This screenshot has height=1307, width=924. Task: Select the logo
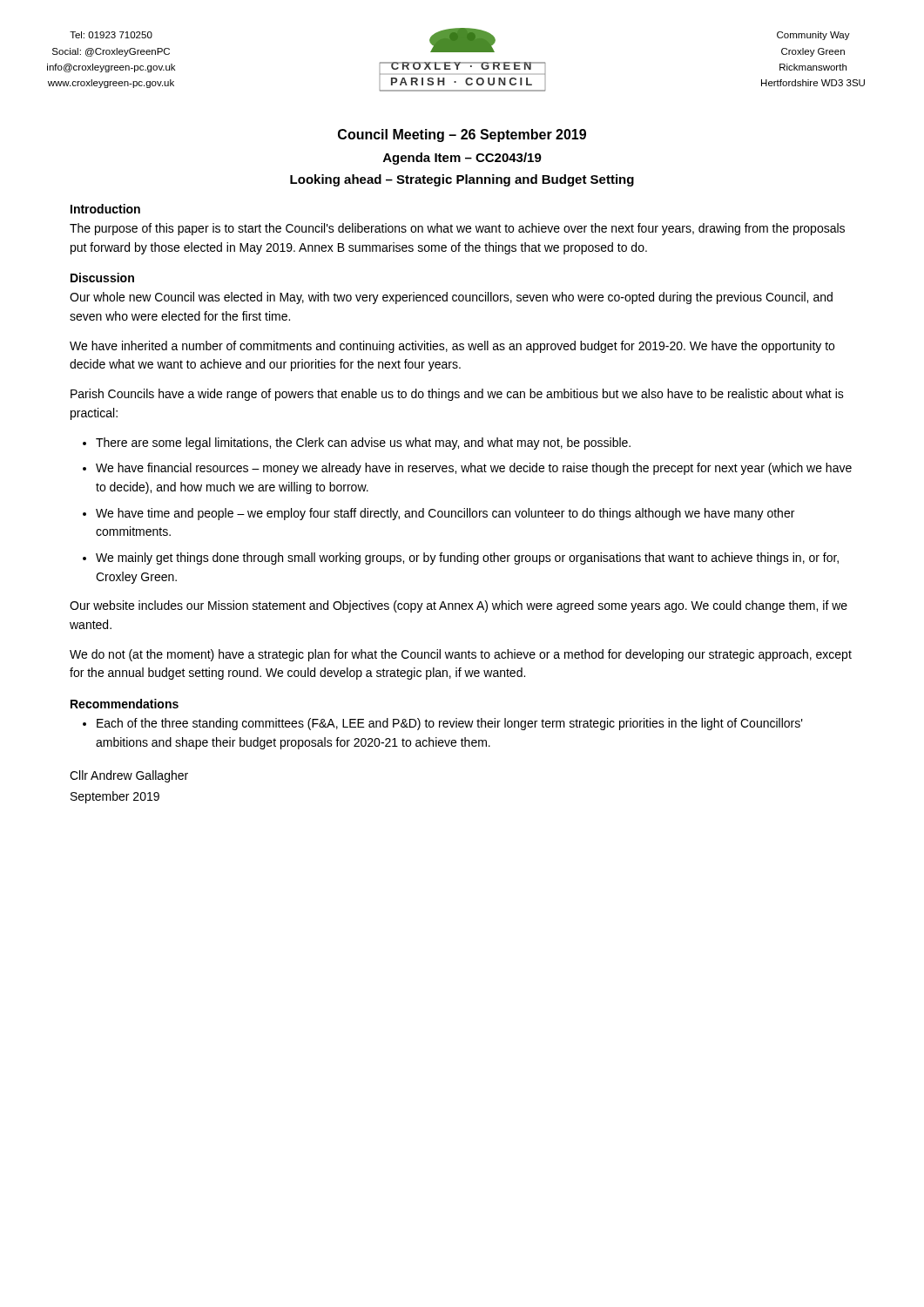[x=462, y=59]
